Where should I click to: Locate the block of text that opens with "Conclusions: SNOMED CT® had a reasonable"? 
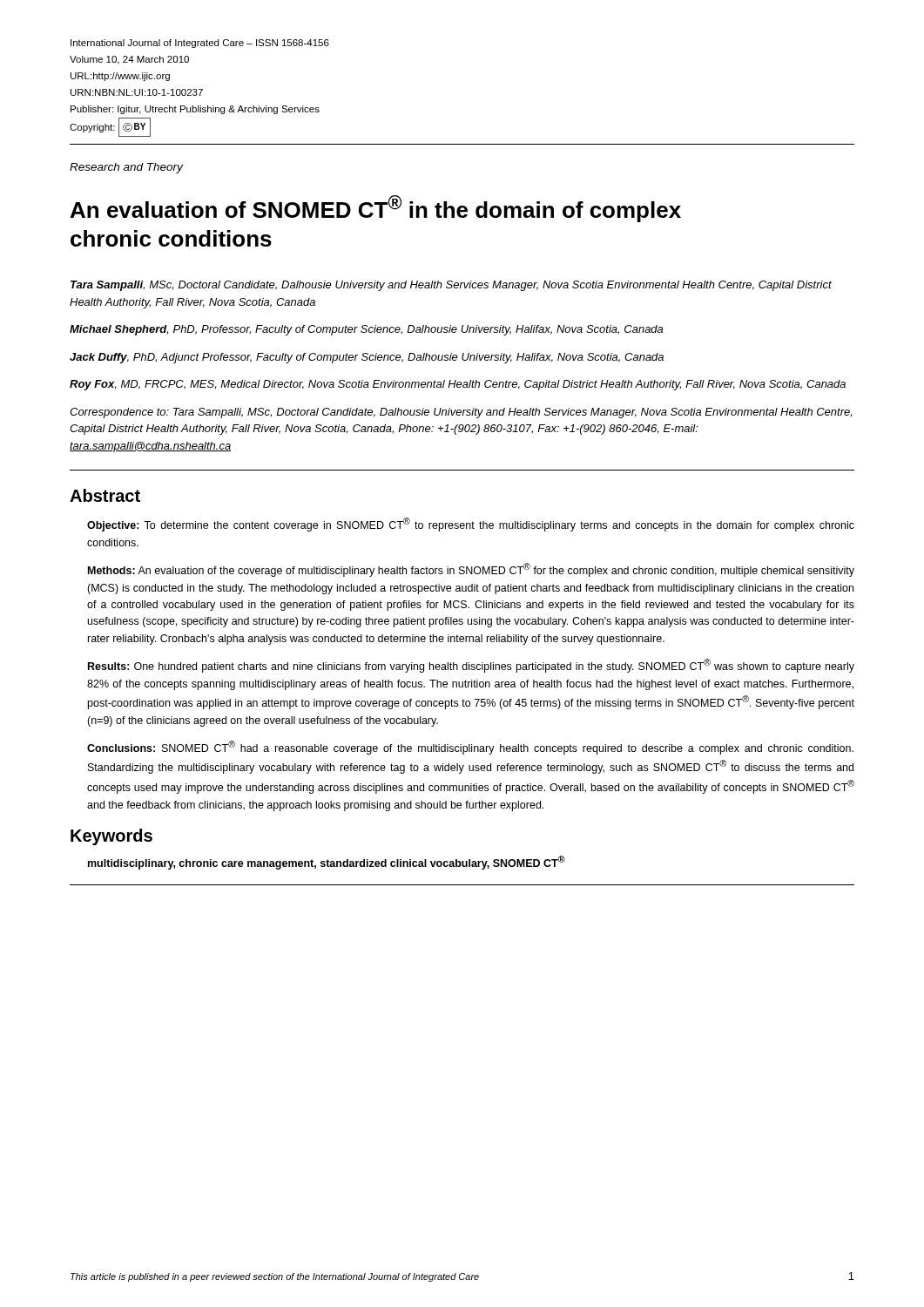(x=471, y=775)
